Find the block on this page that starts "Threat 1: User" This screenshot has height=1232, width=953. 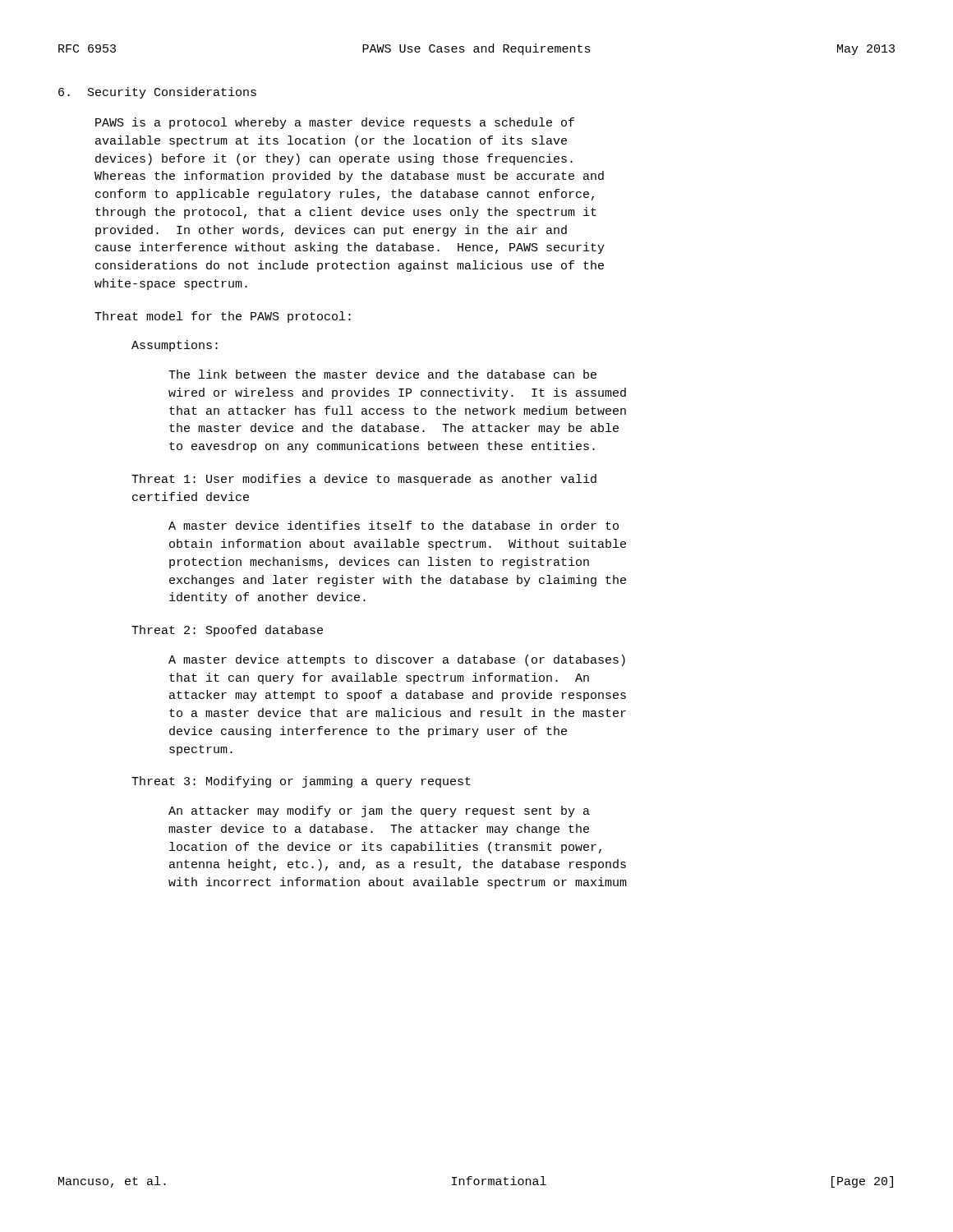(x=364, y=489)
